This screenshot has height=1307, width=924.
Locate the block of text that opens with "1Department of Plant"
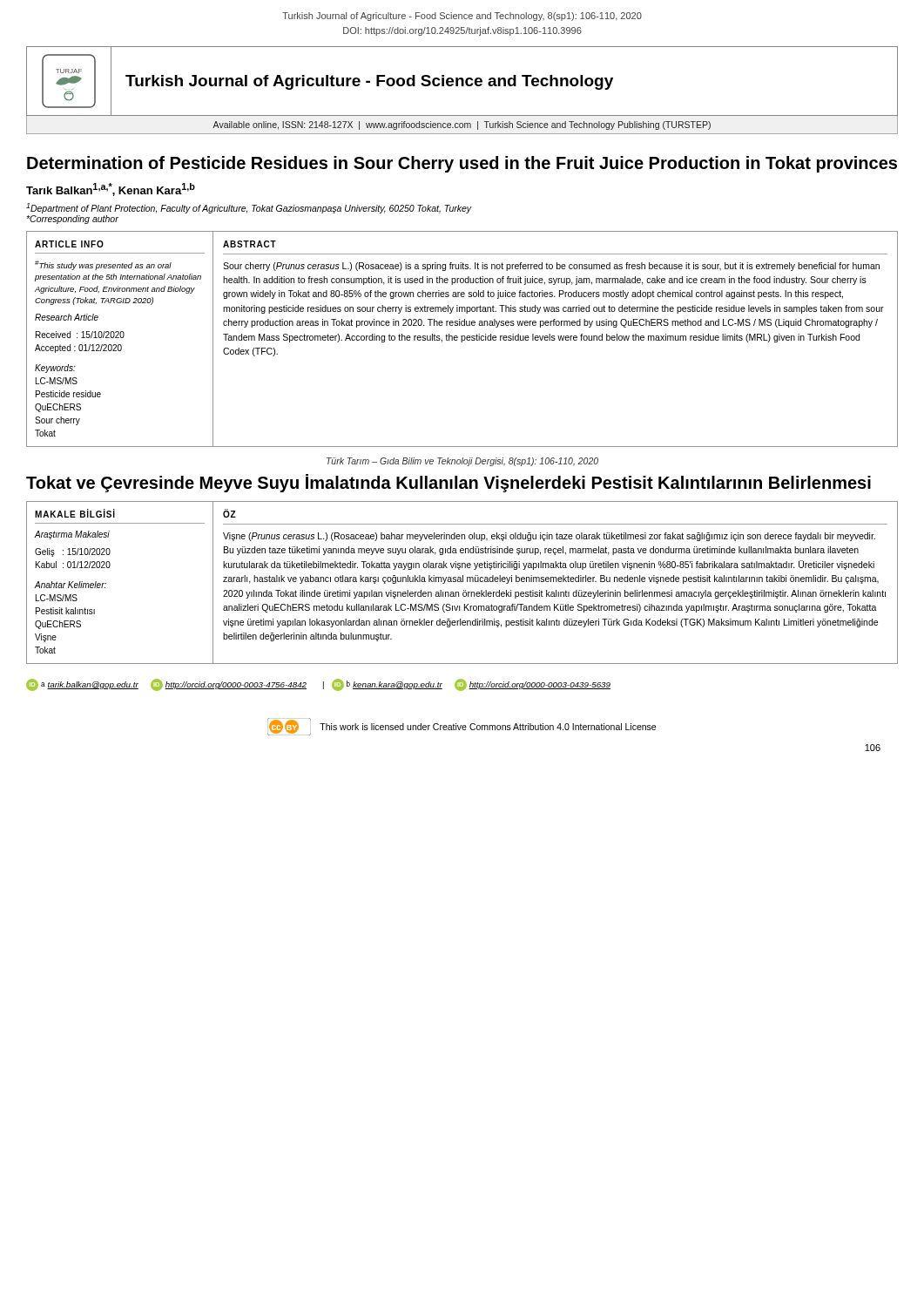pyautogui.click(x=249, y=212)
